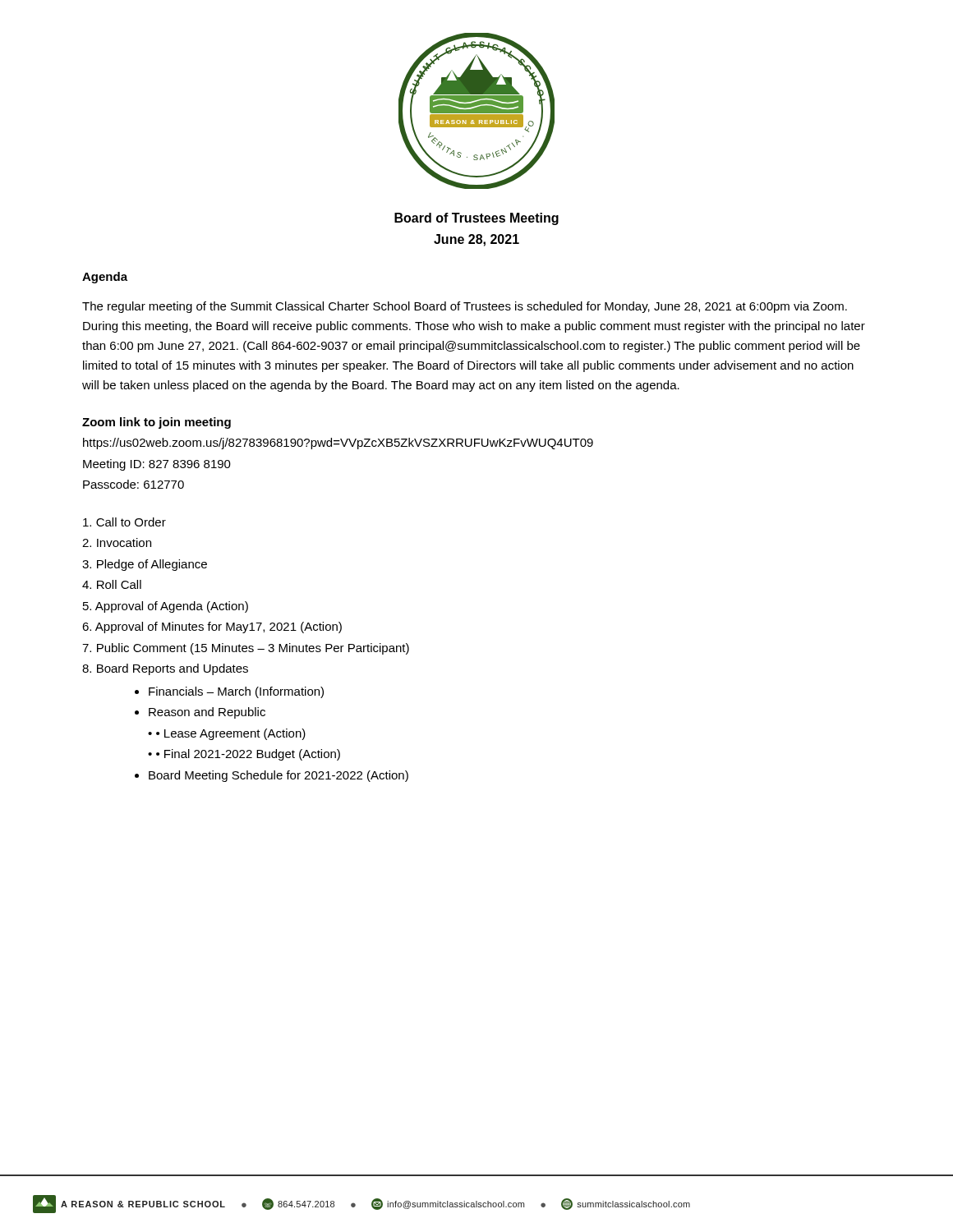Locate the block starting "• Final 2021-2022 Budget (Action)"
This screenshot has width=953, height=1232.
click(248, 754)
